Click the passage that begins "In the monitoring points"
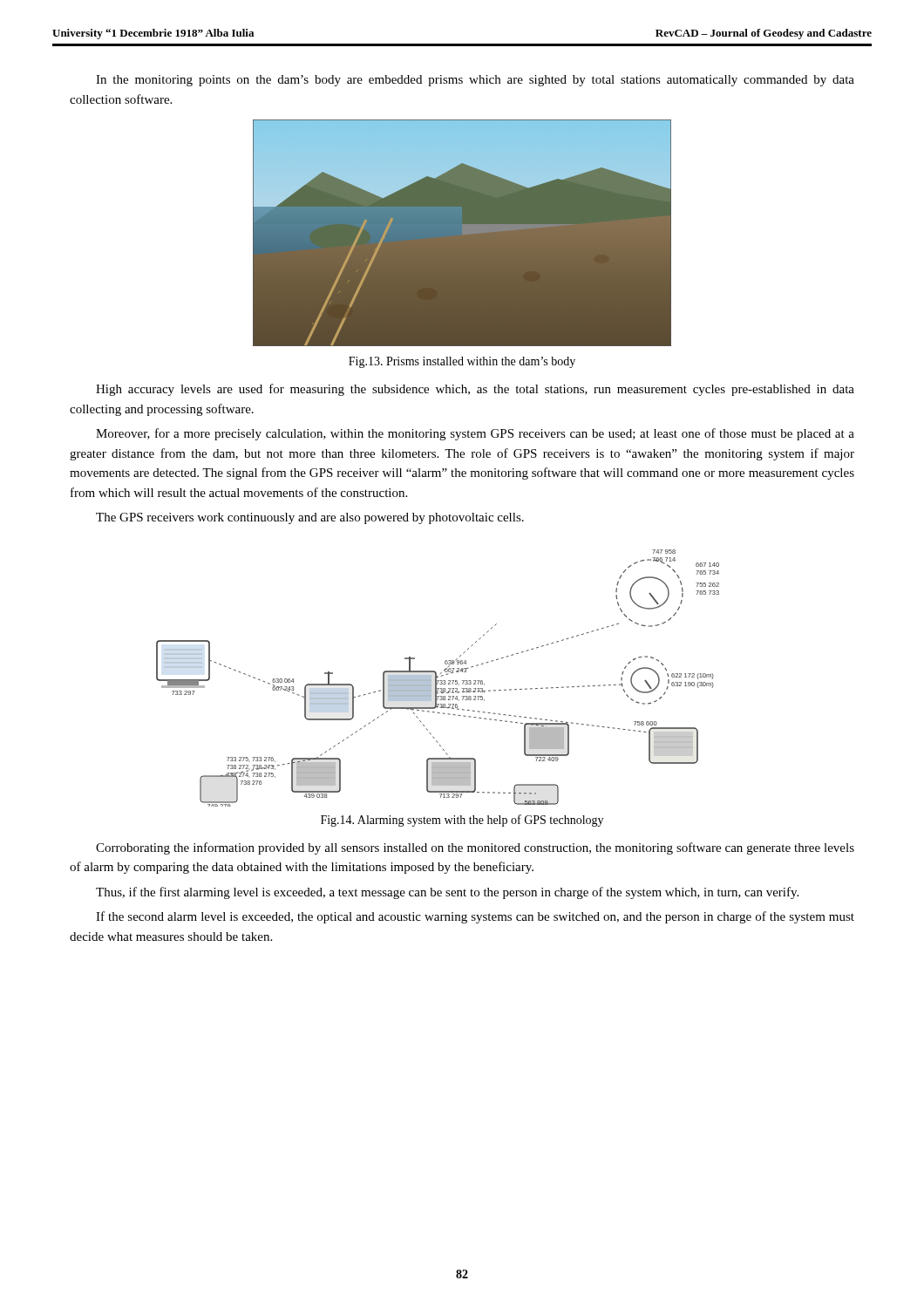 point(462,89)
